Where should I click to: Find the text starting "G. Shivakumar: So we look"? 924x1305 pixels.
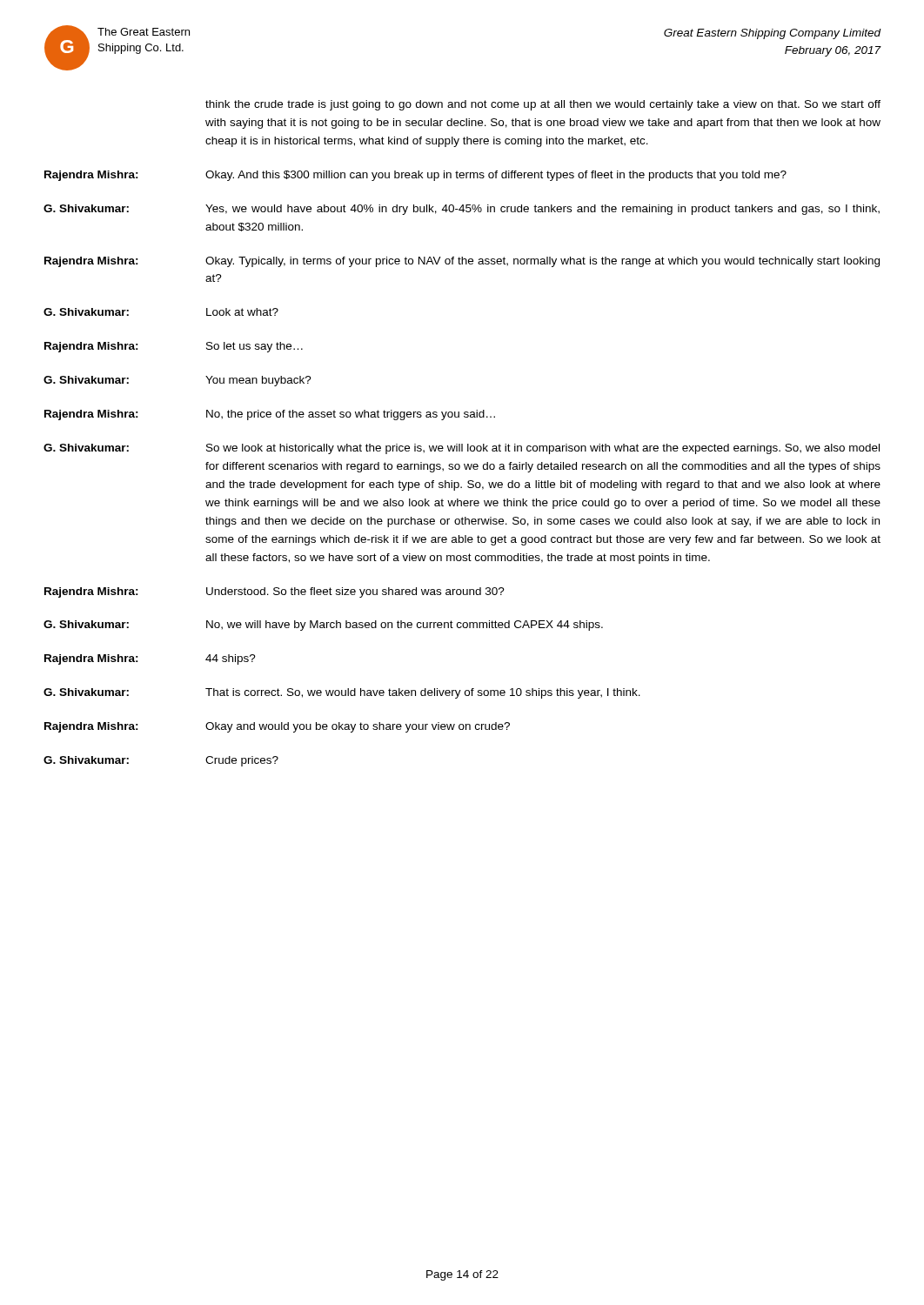pos(462,503)
